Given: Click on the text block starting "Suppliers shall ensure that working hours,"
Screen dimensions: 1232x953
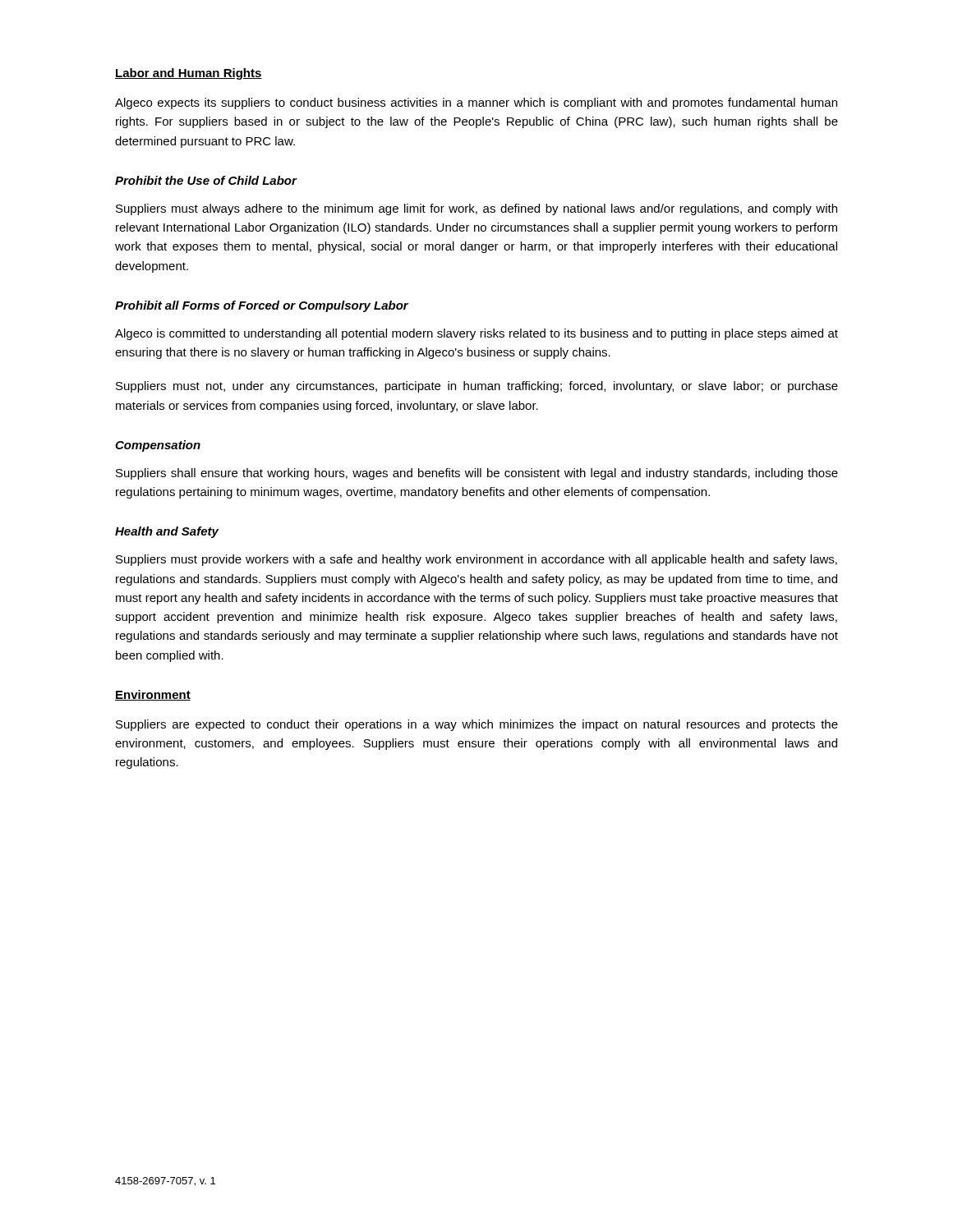Looking at the screenshot, I should pos(476,482).
